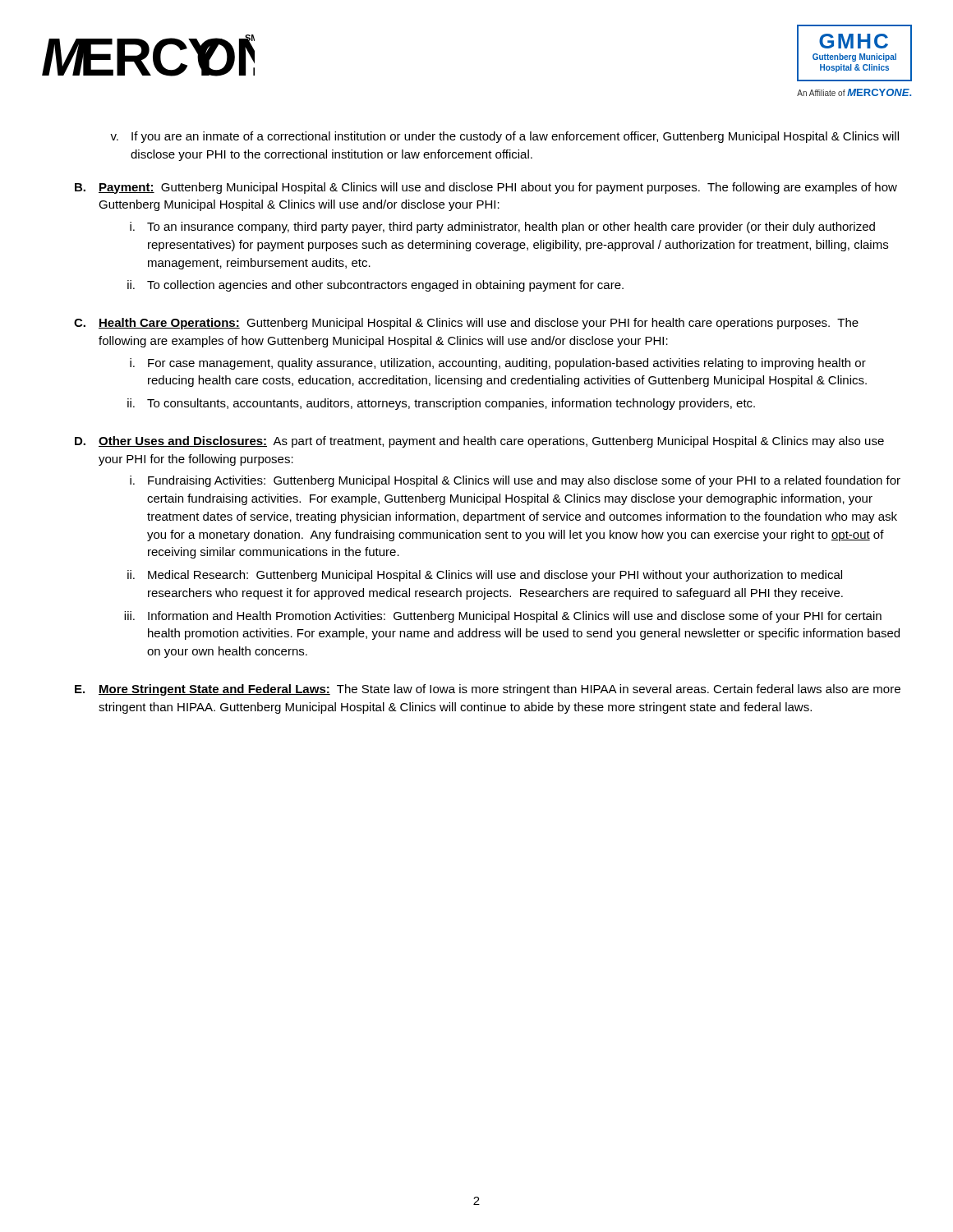
Task: Locate the list item that says "i. To an insurance"
Action: [501, 244]
